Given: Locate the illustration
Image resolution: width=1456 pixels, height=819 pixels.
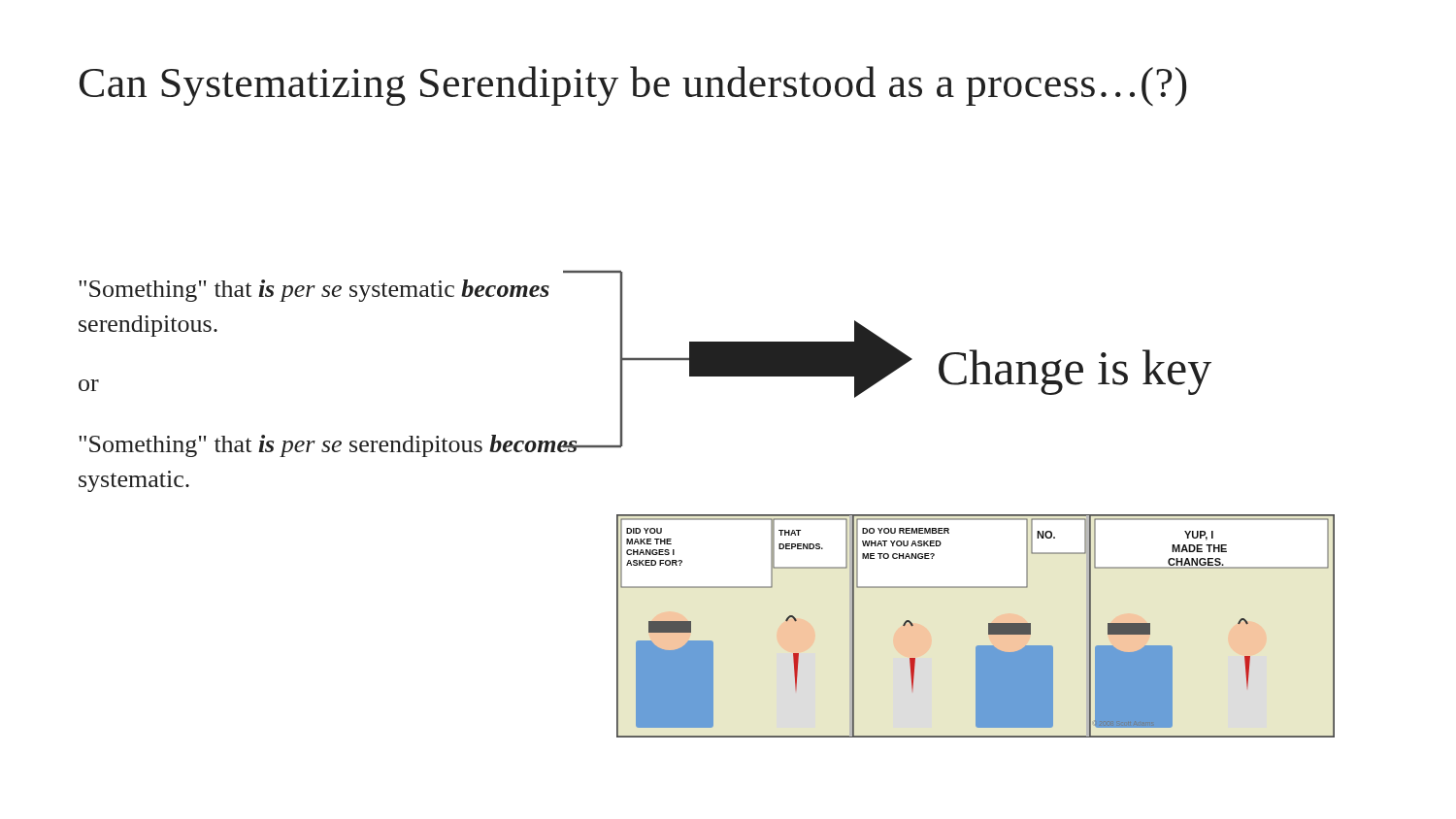Looking at the screenshot, I should click(x=976, y=626).
